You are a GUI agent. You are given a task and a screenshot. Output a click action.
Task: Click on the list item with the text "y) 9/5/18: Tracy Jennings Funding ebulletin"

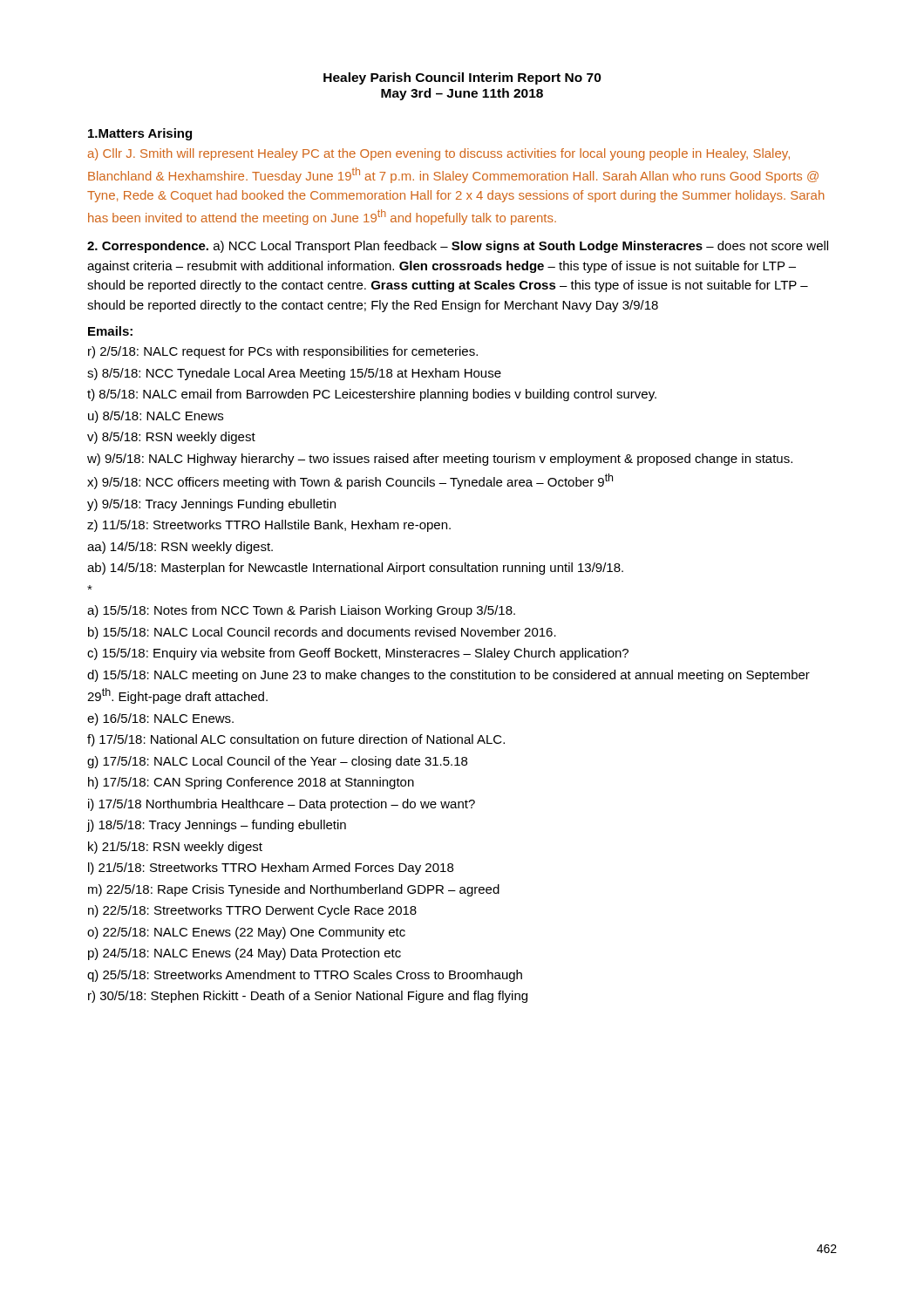coord(212,503)
